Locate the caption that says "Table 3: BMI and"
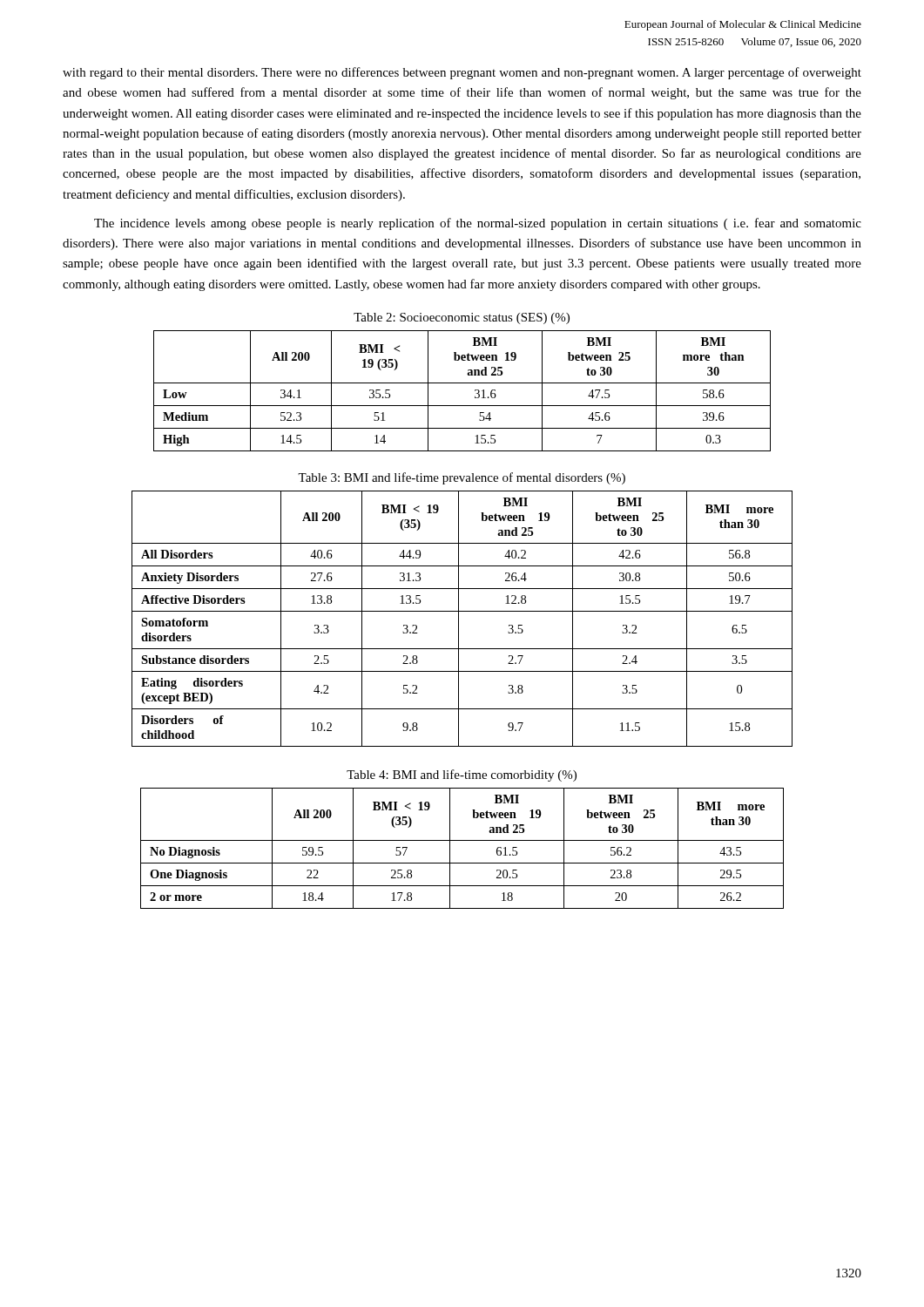Viewport: 924px width, 1307px height. (x=462, y=477)
